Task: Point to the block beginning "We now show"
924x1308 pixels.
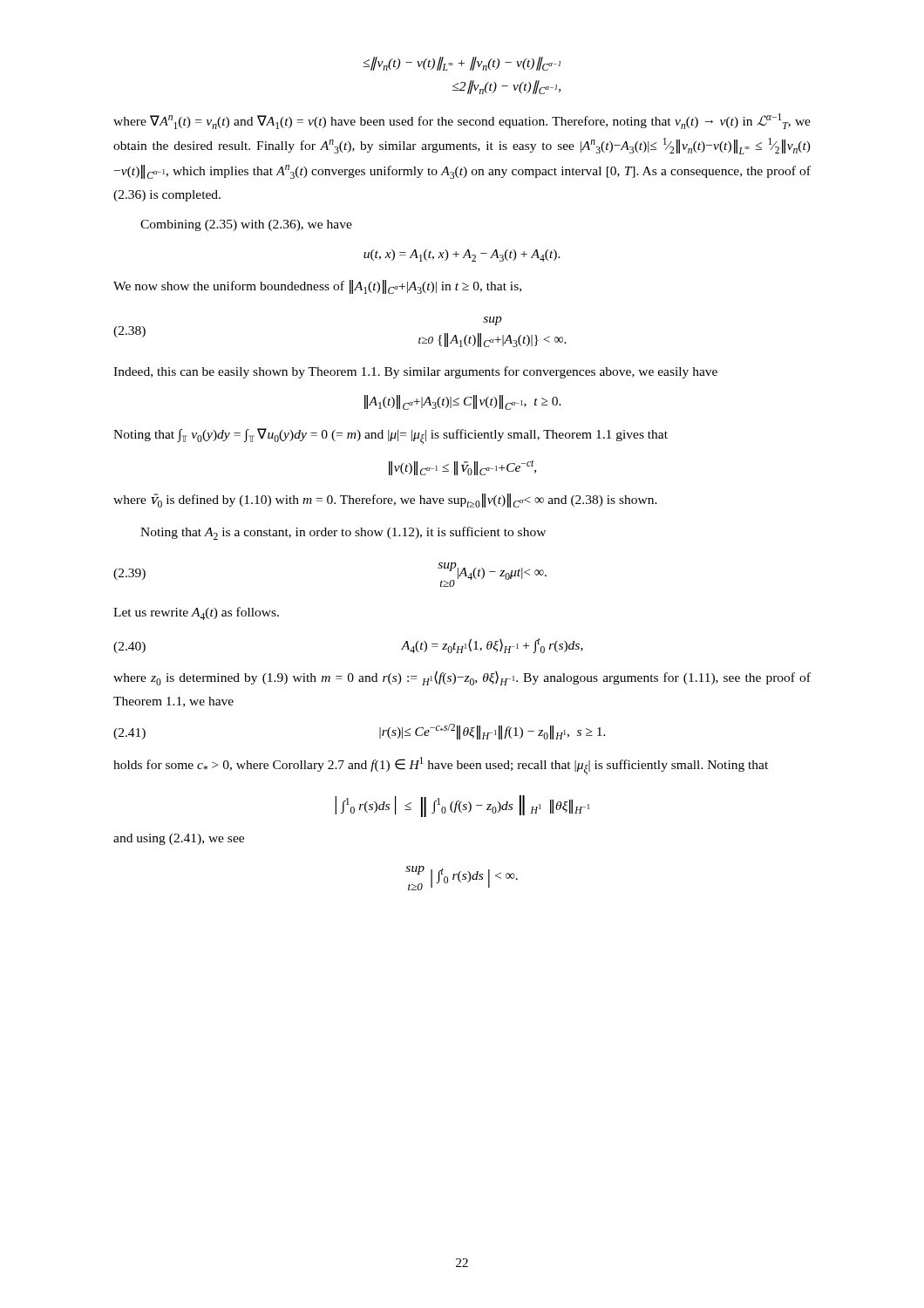Action: click(x=318, y=287)
